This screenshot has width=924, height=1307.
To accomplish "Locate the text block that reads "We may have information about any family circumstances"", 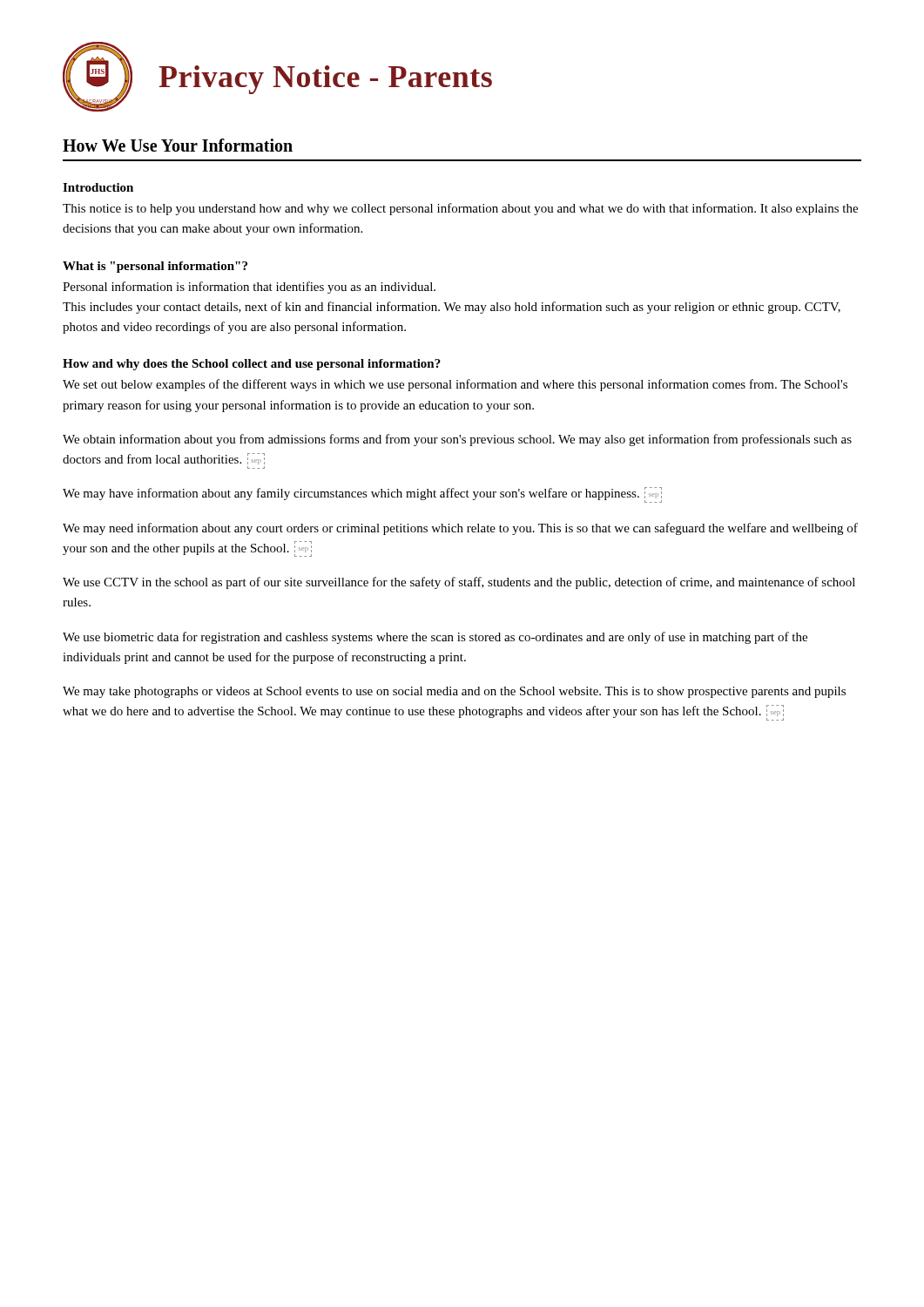I will pyautogui.click(x=362, y=495).
